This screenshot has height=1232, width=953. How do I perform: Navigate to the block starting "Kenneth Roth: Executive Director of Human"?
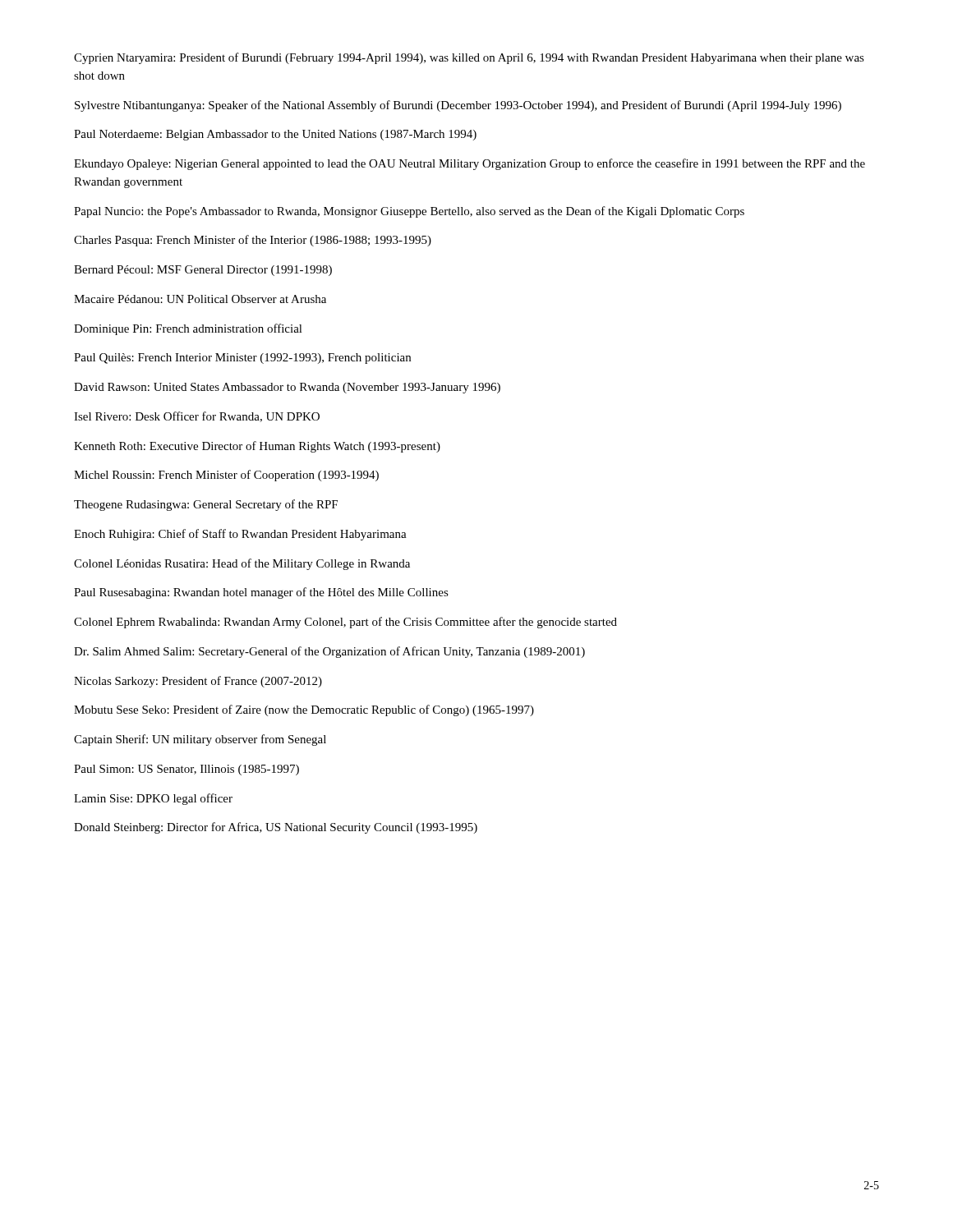click(x=257, y=446)
